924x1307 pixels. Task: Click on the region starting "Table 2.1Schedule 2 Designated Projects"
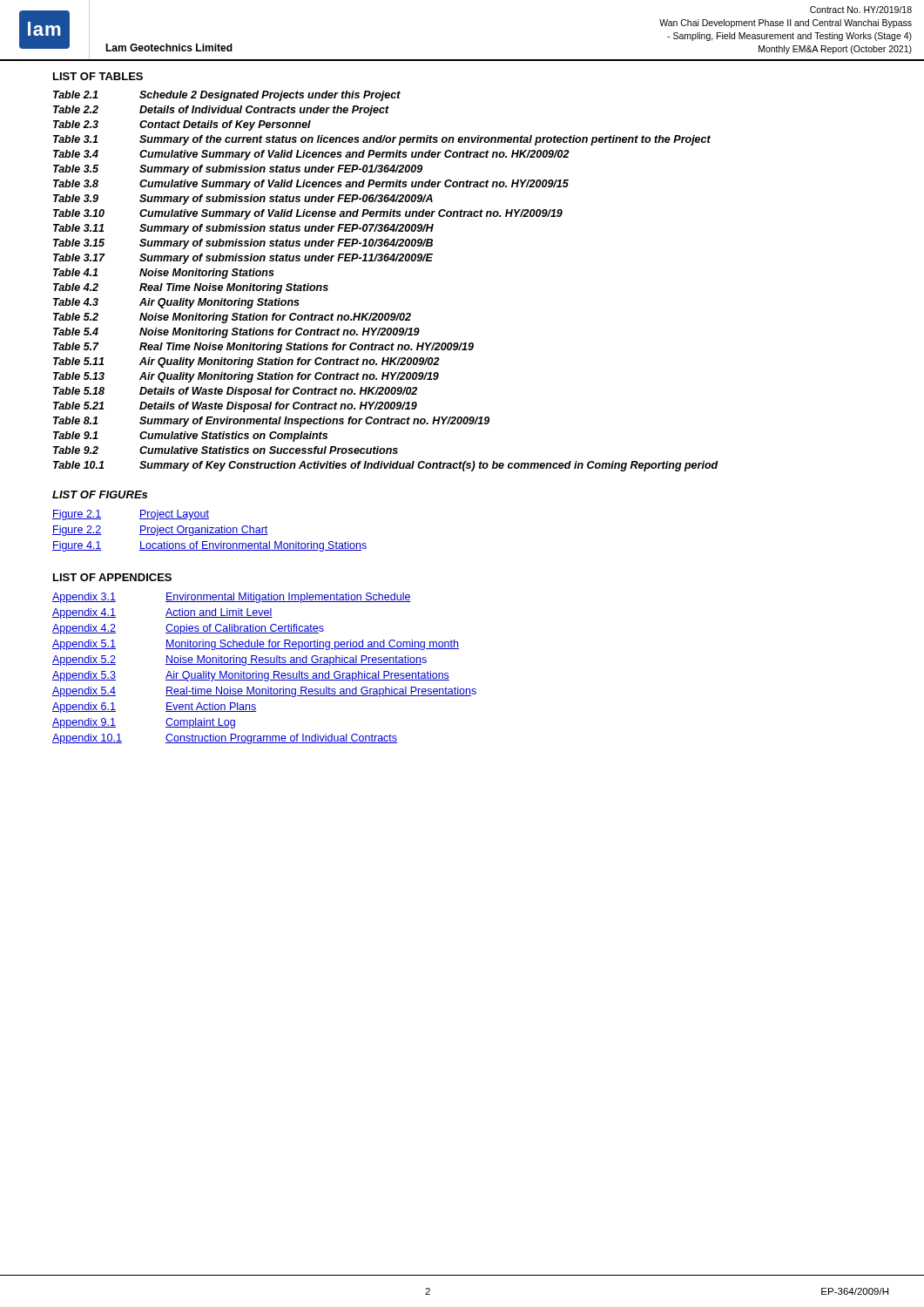227,96
